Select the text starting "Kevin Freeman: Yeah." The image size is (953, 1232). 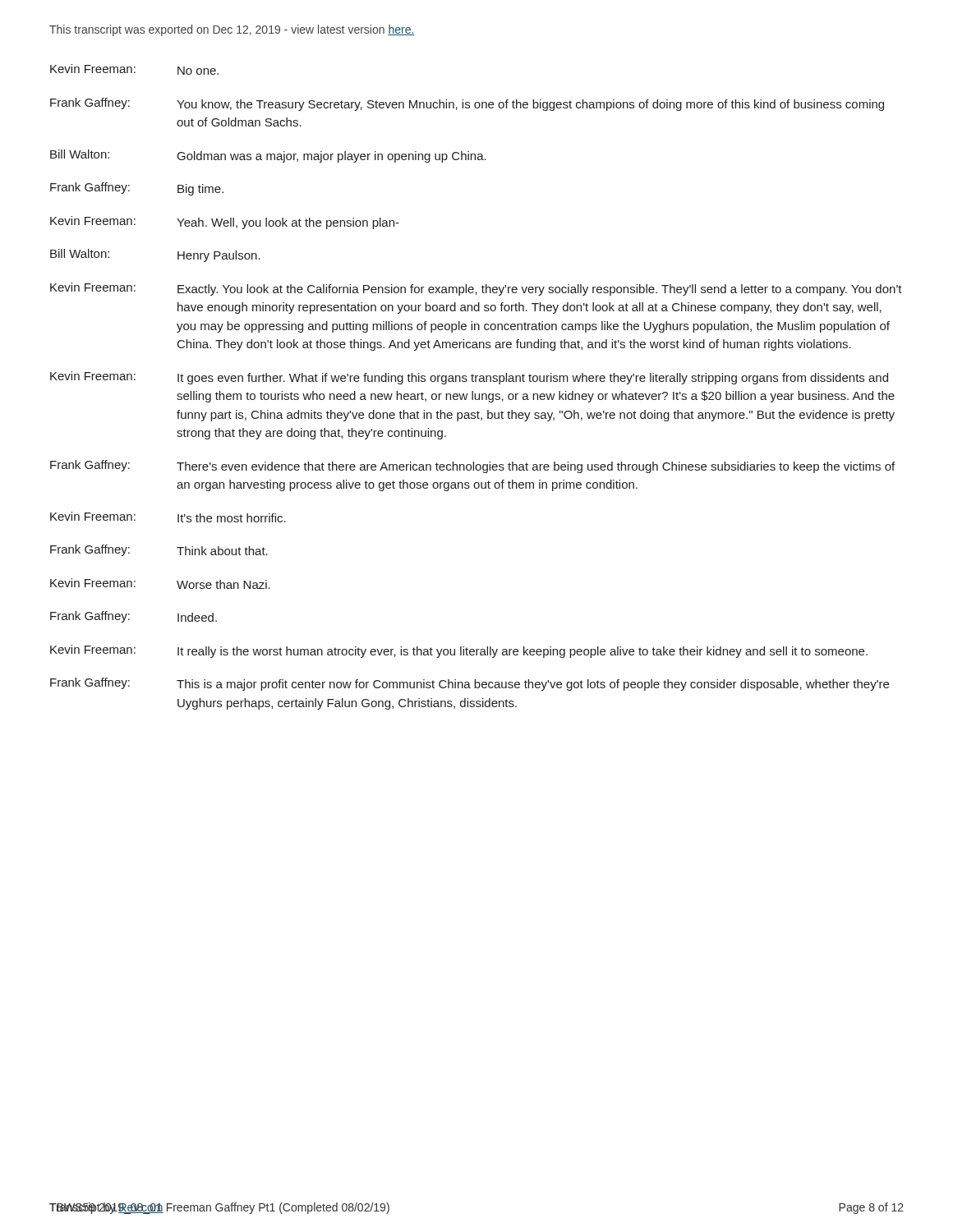coord(225,223)
